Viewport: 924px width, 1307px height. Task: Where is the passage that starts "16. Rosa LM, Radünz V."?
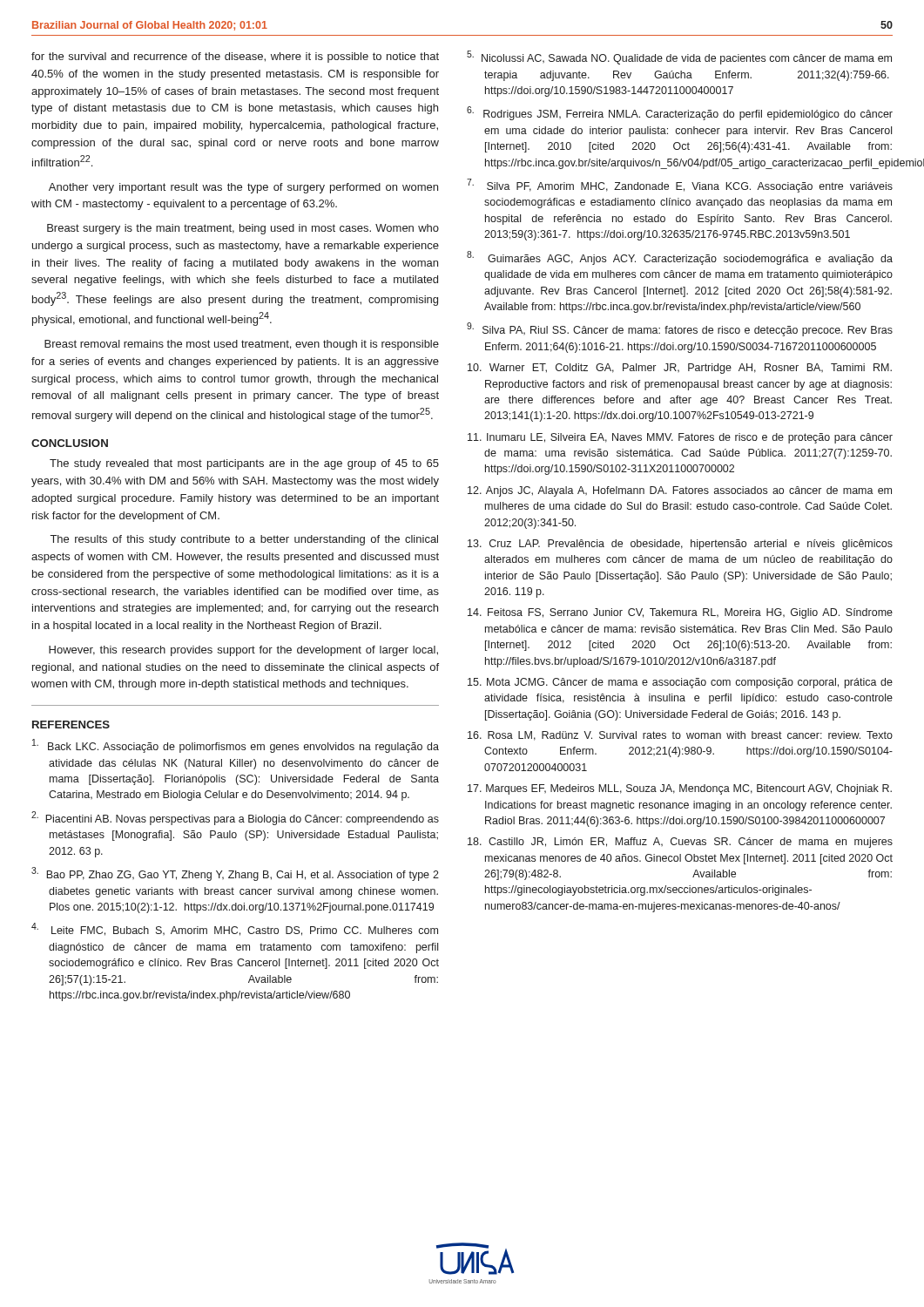pos(680,751)
